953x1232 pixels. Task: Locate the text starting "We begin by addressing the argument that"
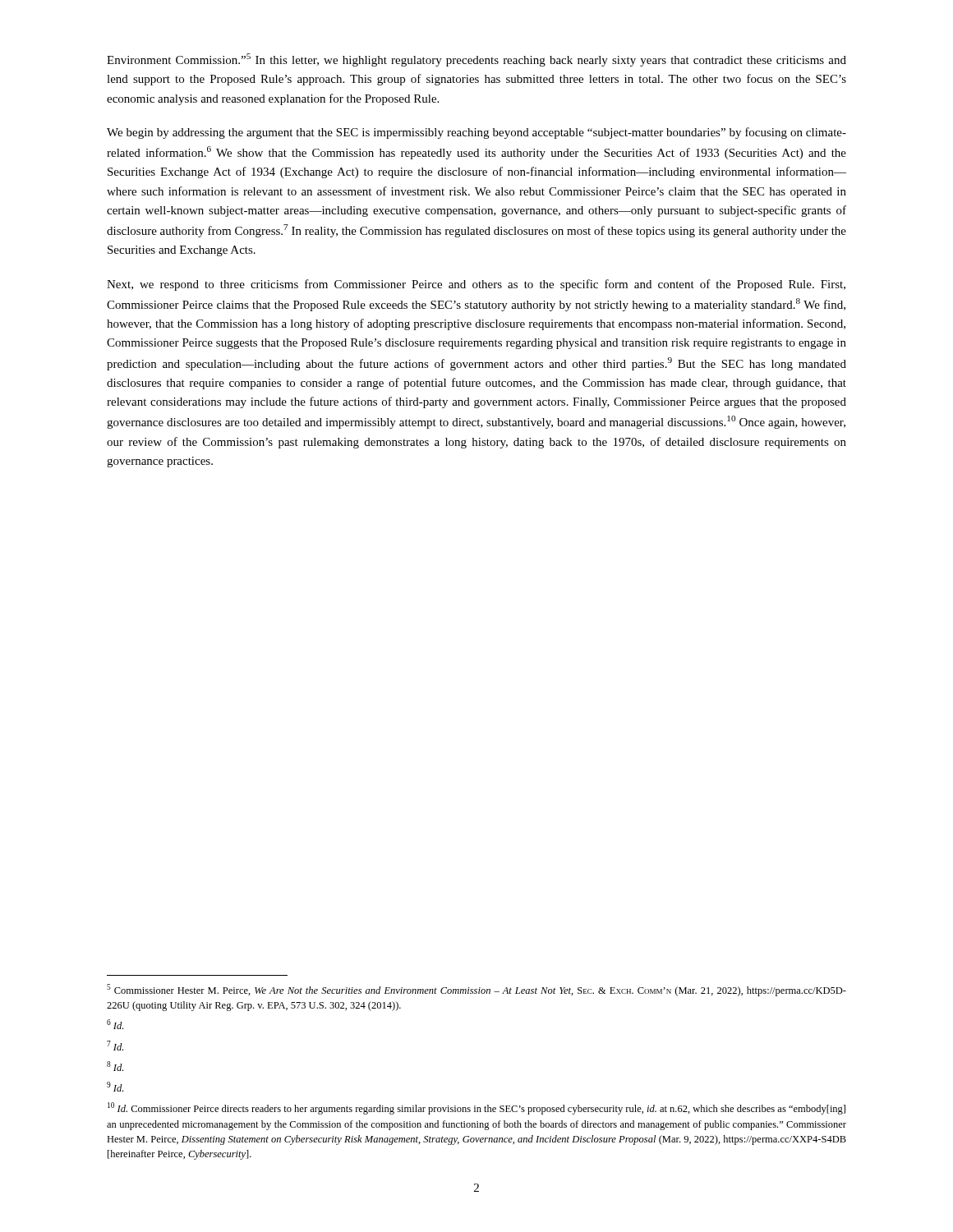pyautogui.click(x=476, y=191)
